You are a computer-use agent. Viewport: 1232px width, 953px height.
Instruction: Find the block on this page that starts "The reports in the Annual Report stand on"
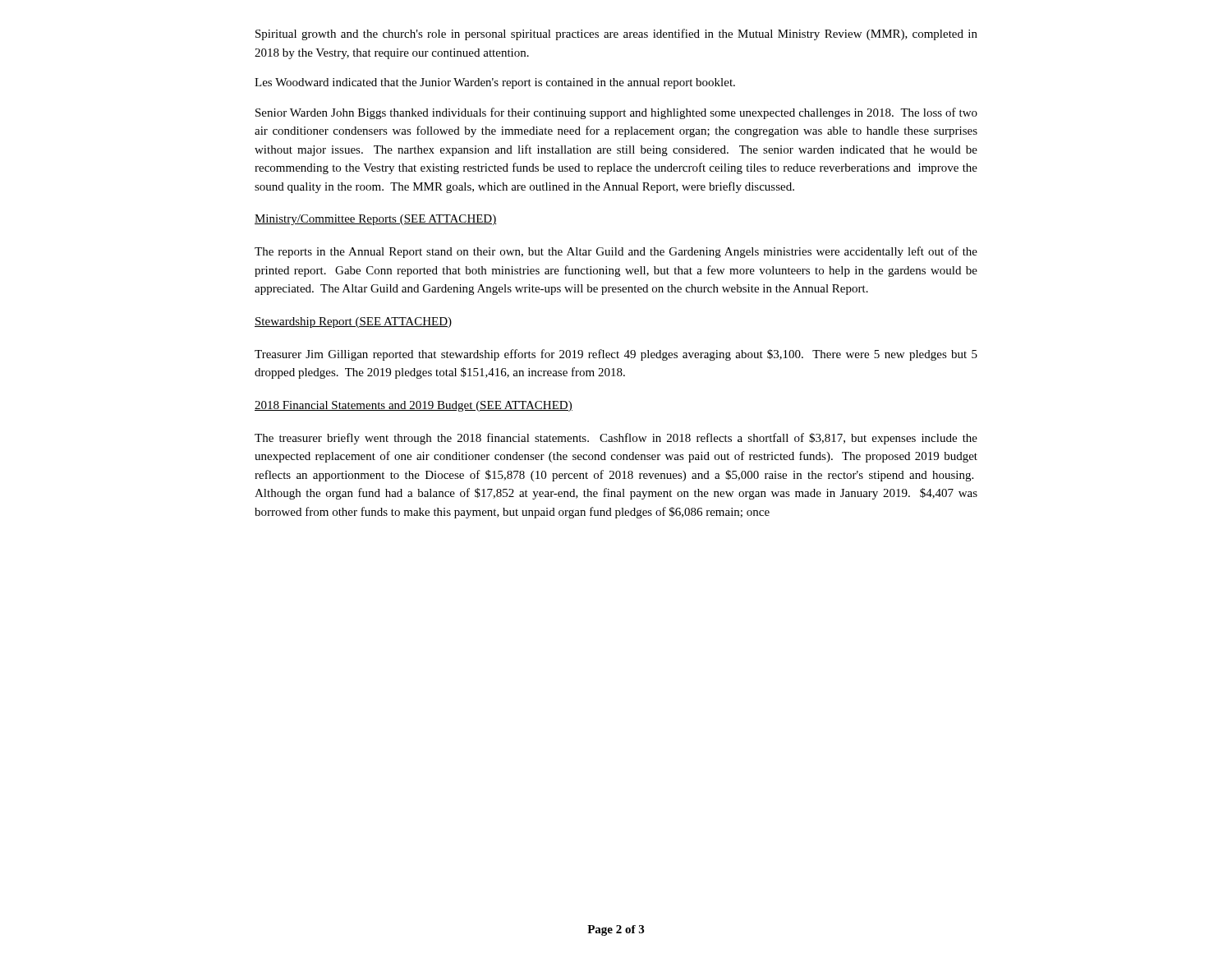[x=616, y=270]
